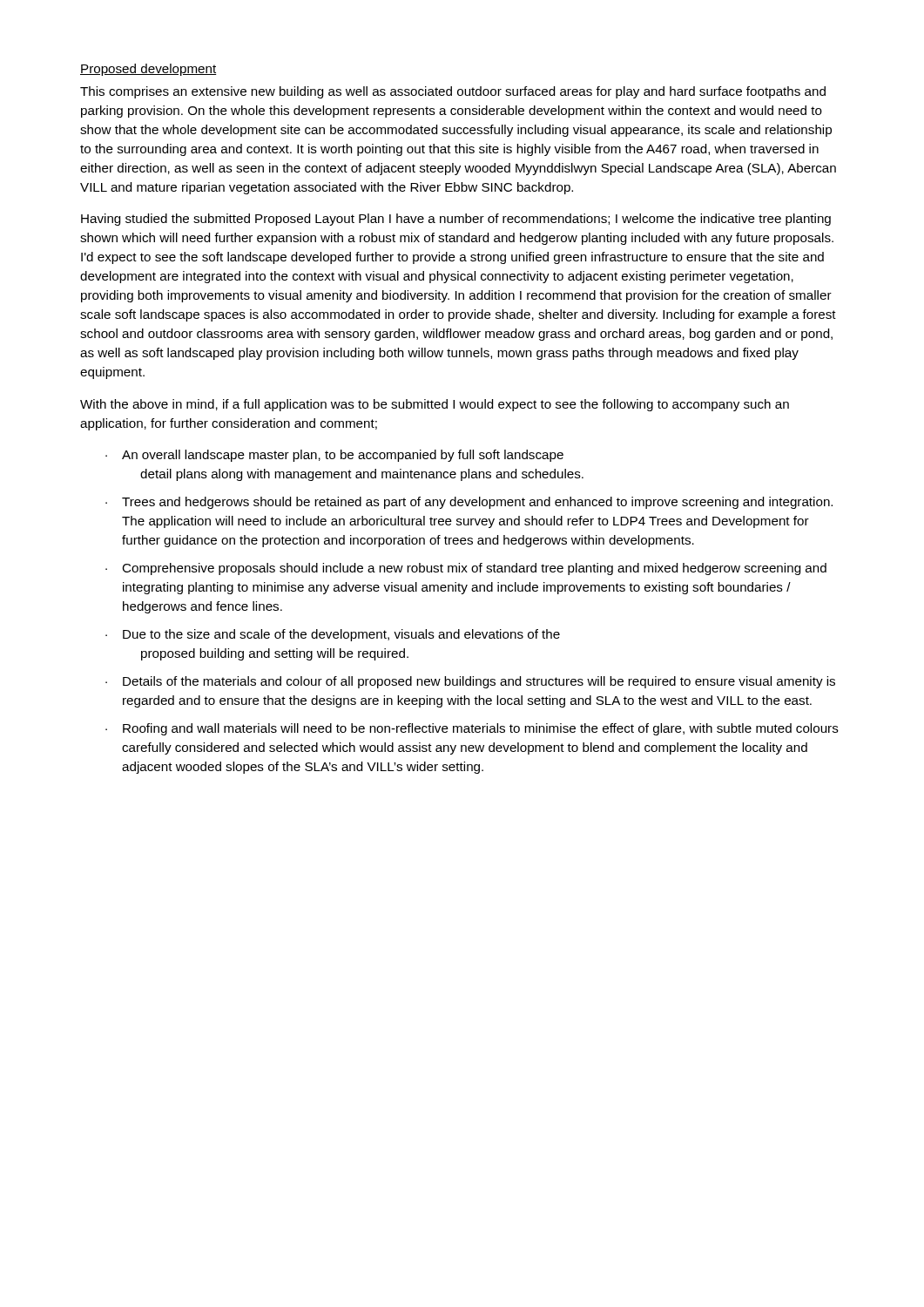Locate the text block starting "· Details of the materials and"

point(474,691)
